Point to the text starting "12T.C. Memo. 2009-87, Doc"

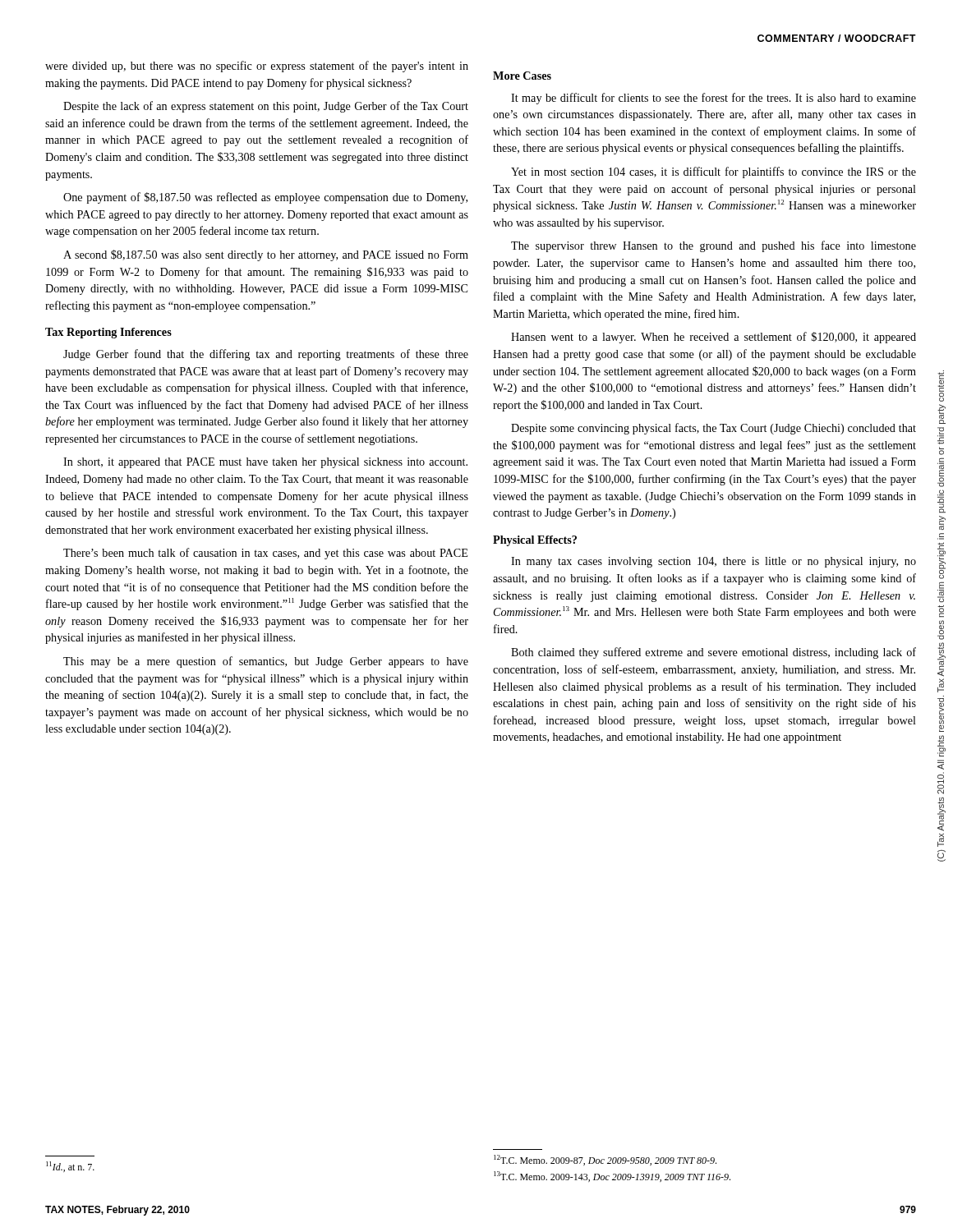coord(704,1167)
